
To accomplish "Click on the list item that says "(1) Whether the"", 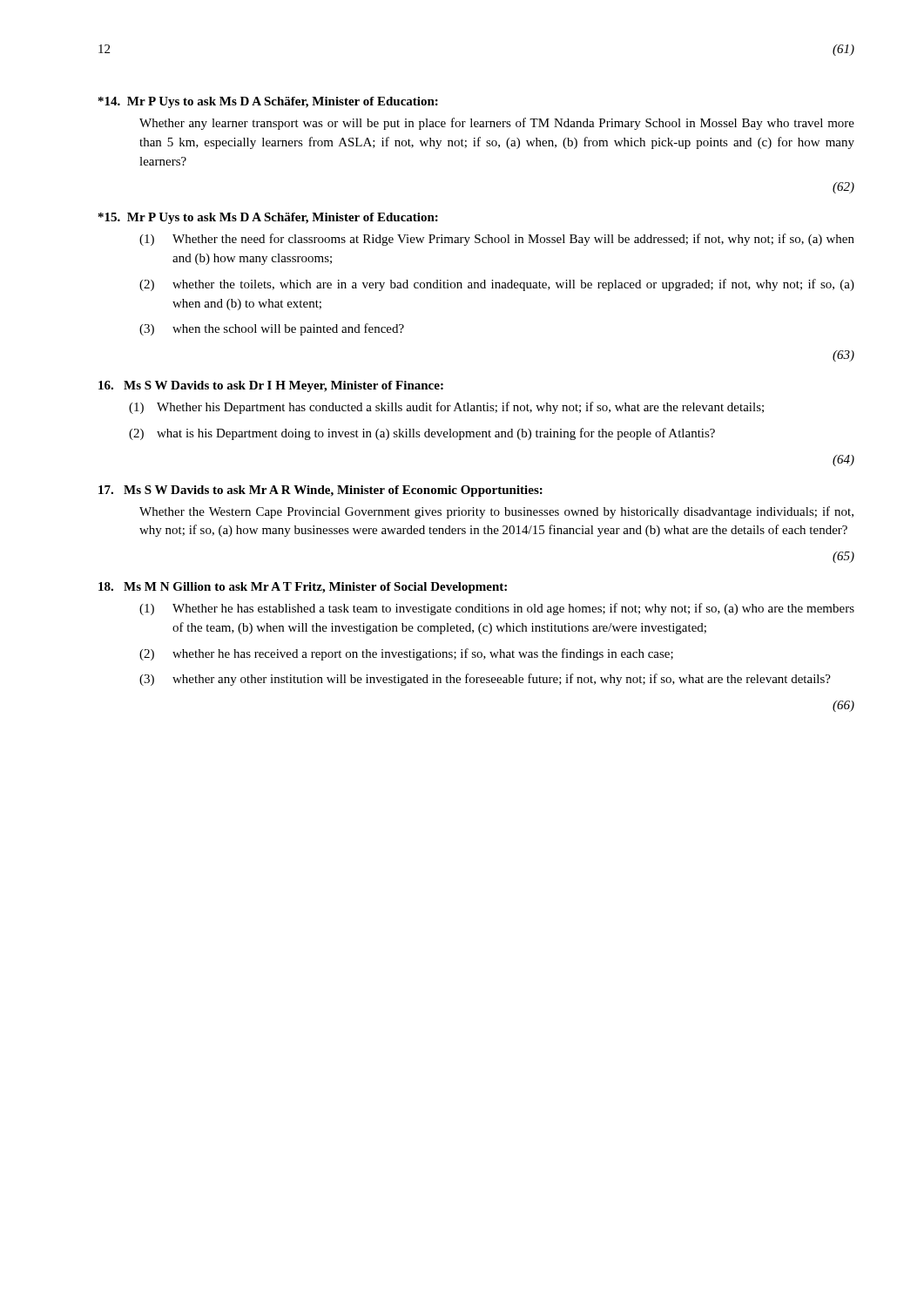I will (497, 249).
